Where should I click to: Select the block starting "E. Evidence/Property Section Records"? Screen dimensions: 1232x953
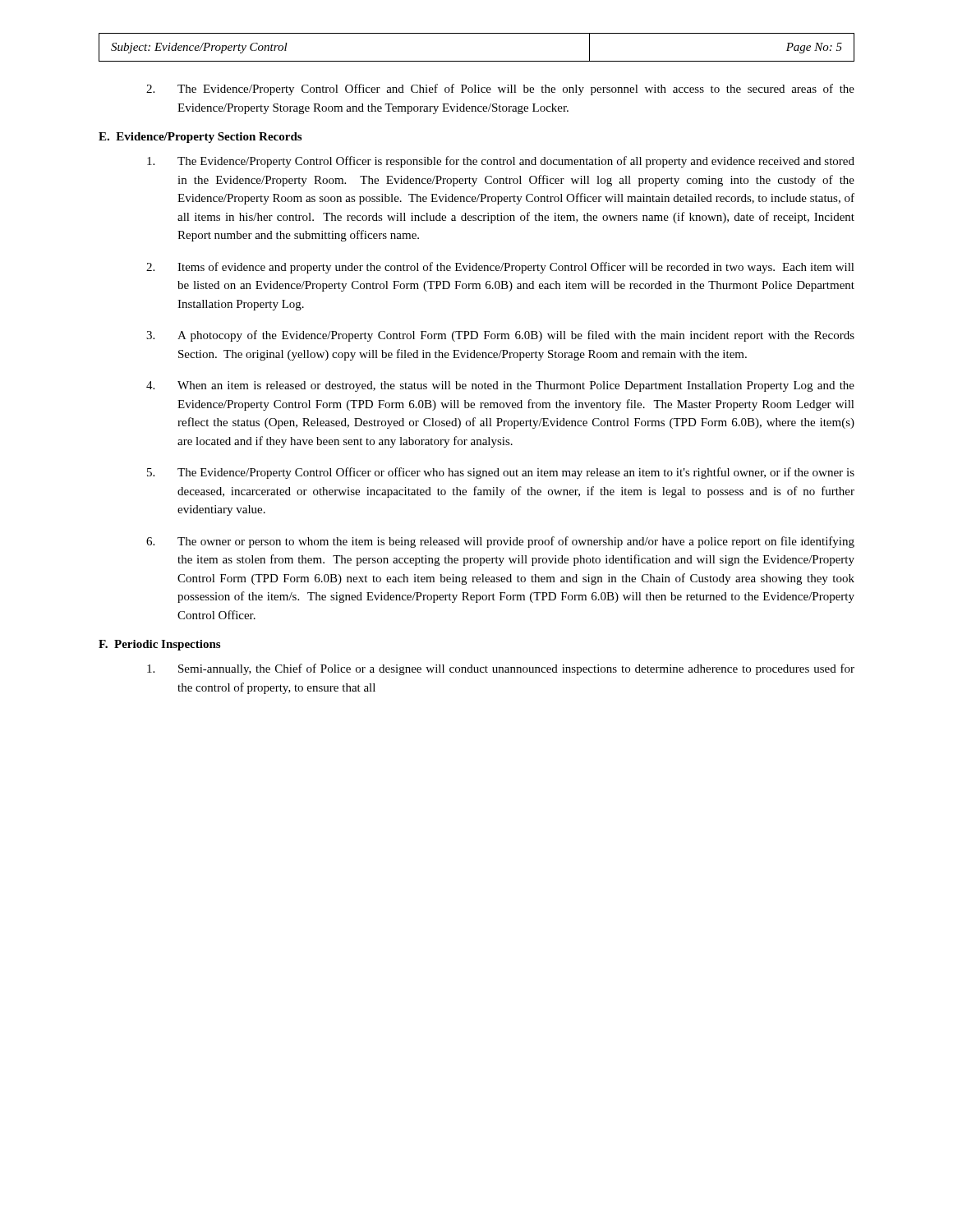pos(200,136)
